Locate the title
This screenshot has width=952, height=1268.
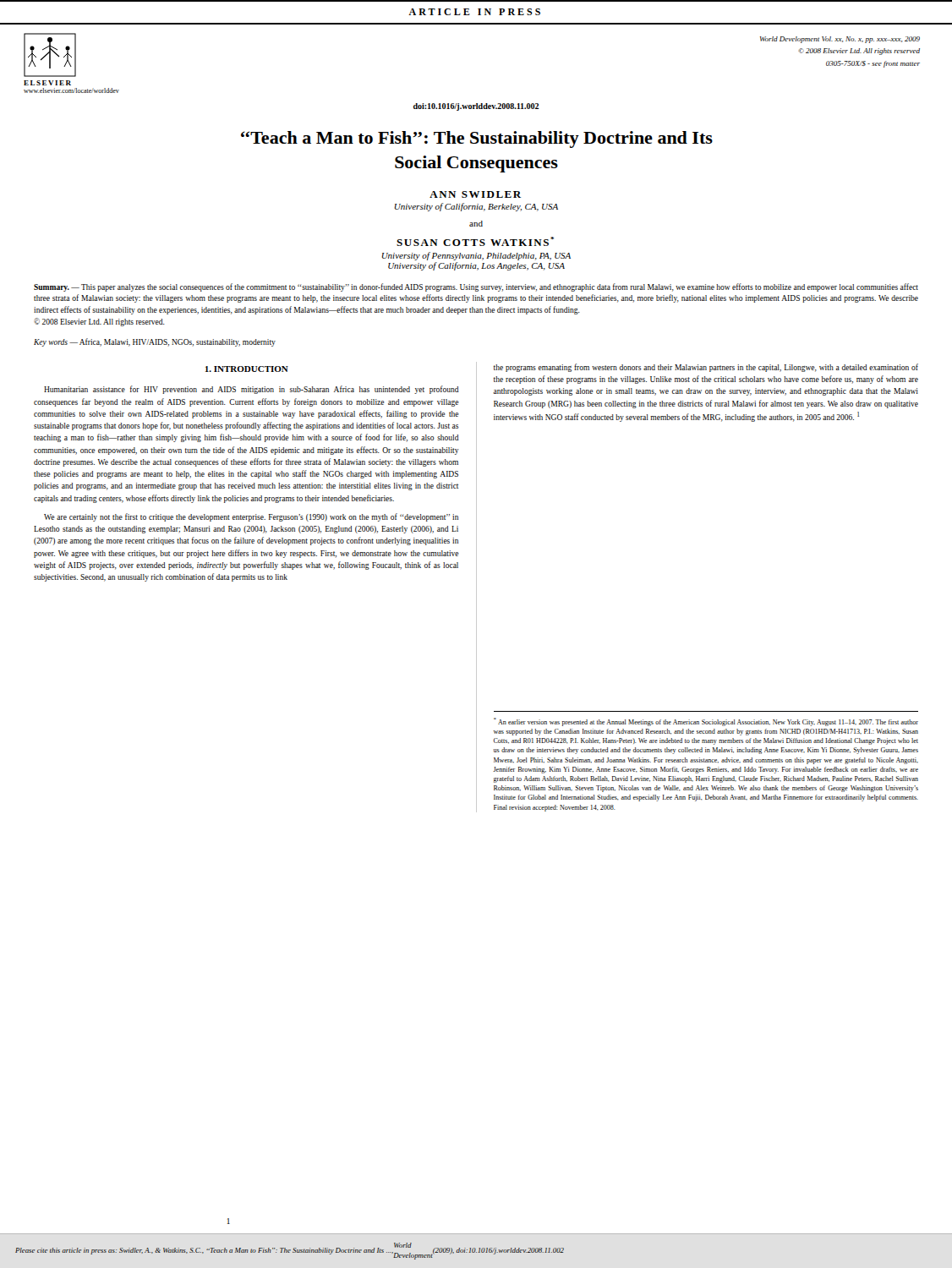[476, 149]
